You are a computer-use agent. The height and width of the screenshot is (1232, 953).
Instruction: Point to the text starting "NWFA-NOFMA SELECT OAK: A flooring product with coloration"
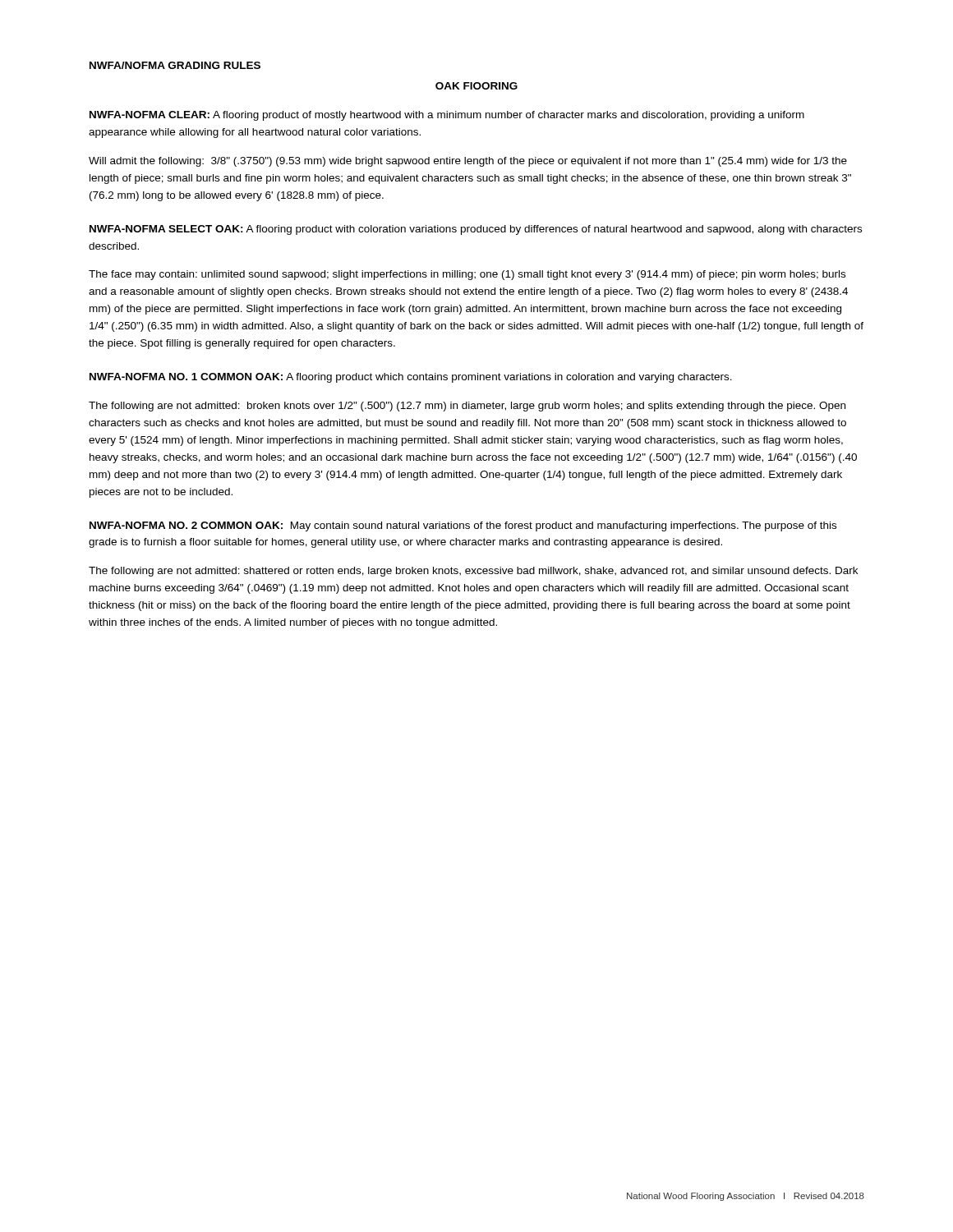[476, 237]
